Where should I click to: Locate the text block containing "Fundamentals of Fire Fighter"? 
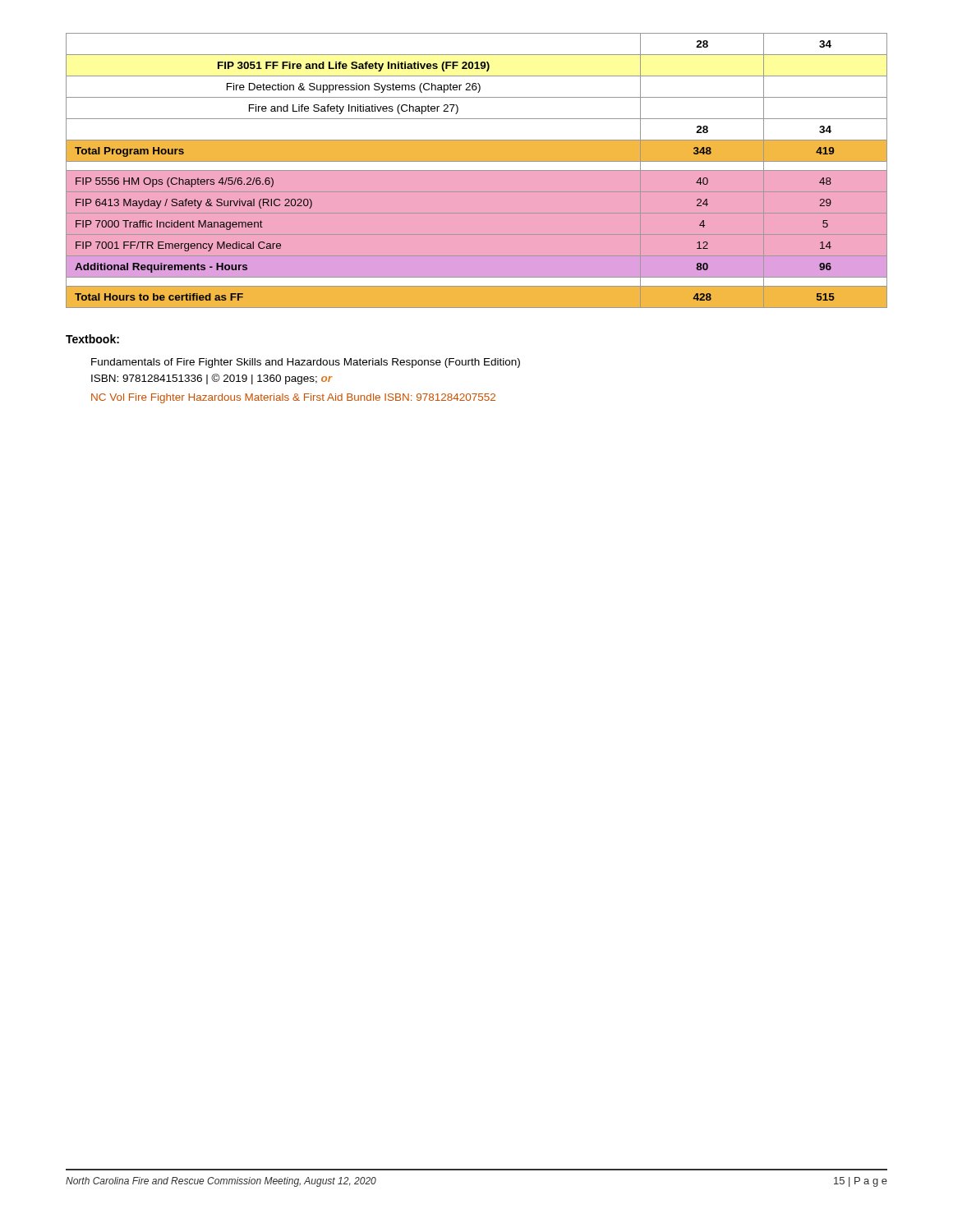point(305,370)
